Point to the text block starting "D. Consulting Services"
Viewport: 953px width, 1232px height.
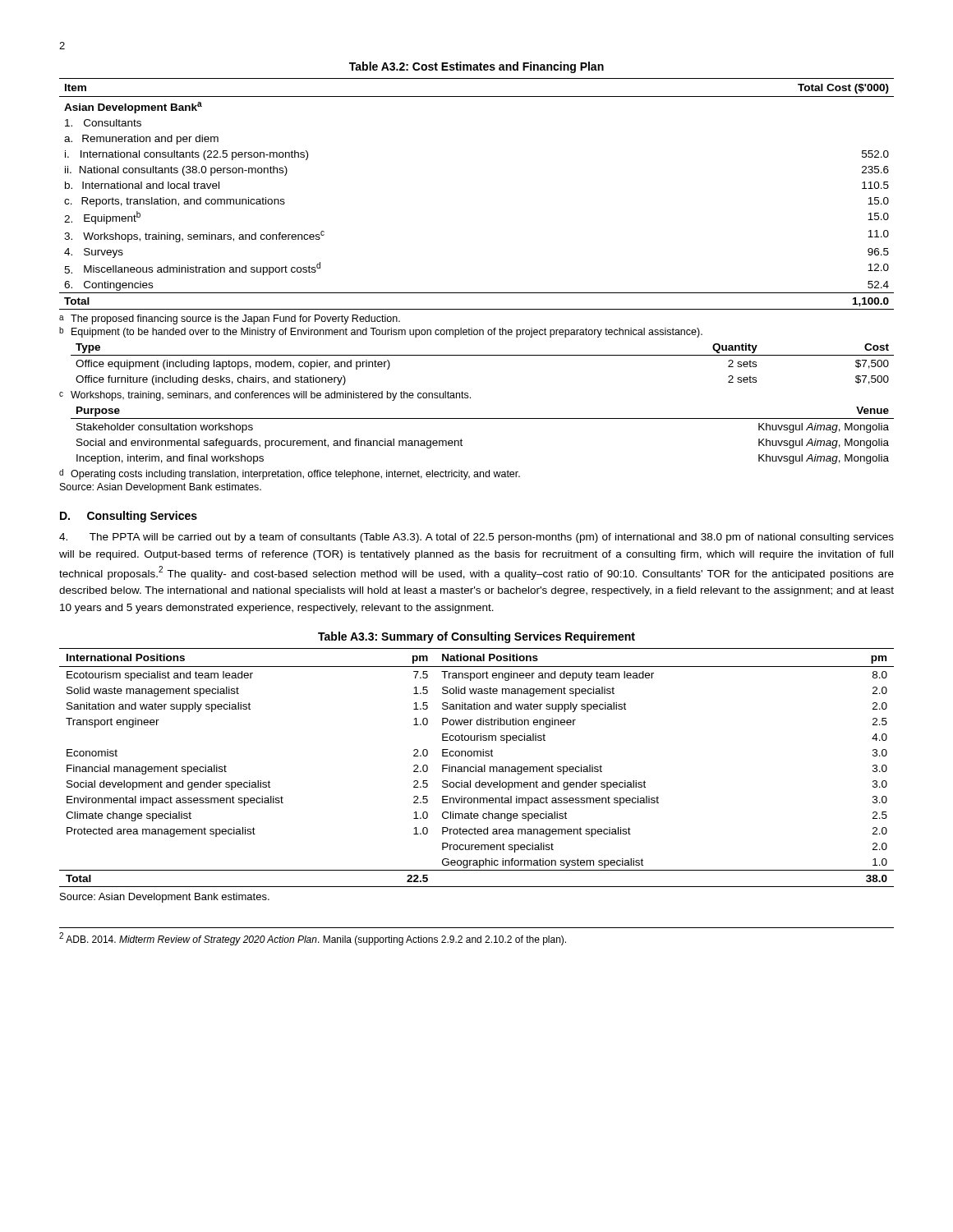click(x=128, y=516)
